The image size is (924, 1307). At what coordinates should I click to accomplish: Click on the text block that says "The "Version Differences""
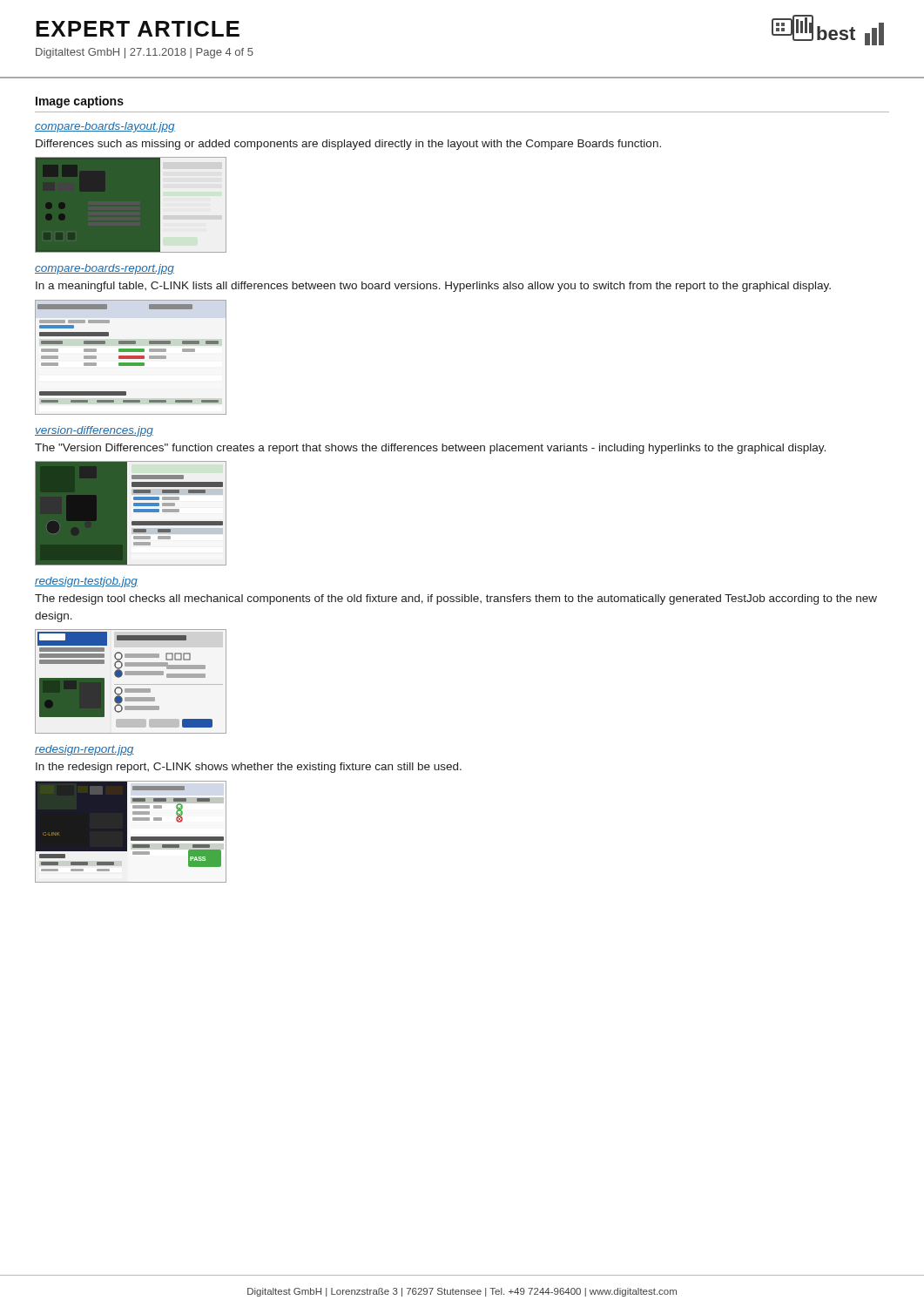pos(462,448)
